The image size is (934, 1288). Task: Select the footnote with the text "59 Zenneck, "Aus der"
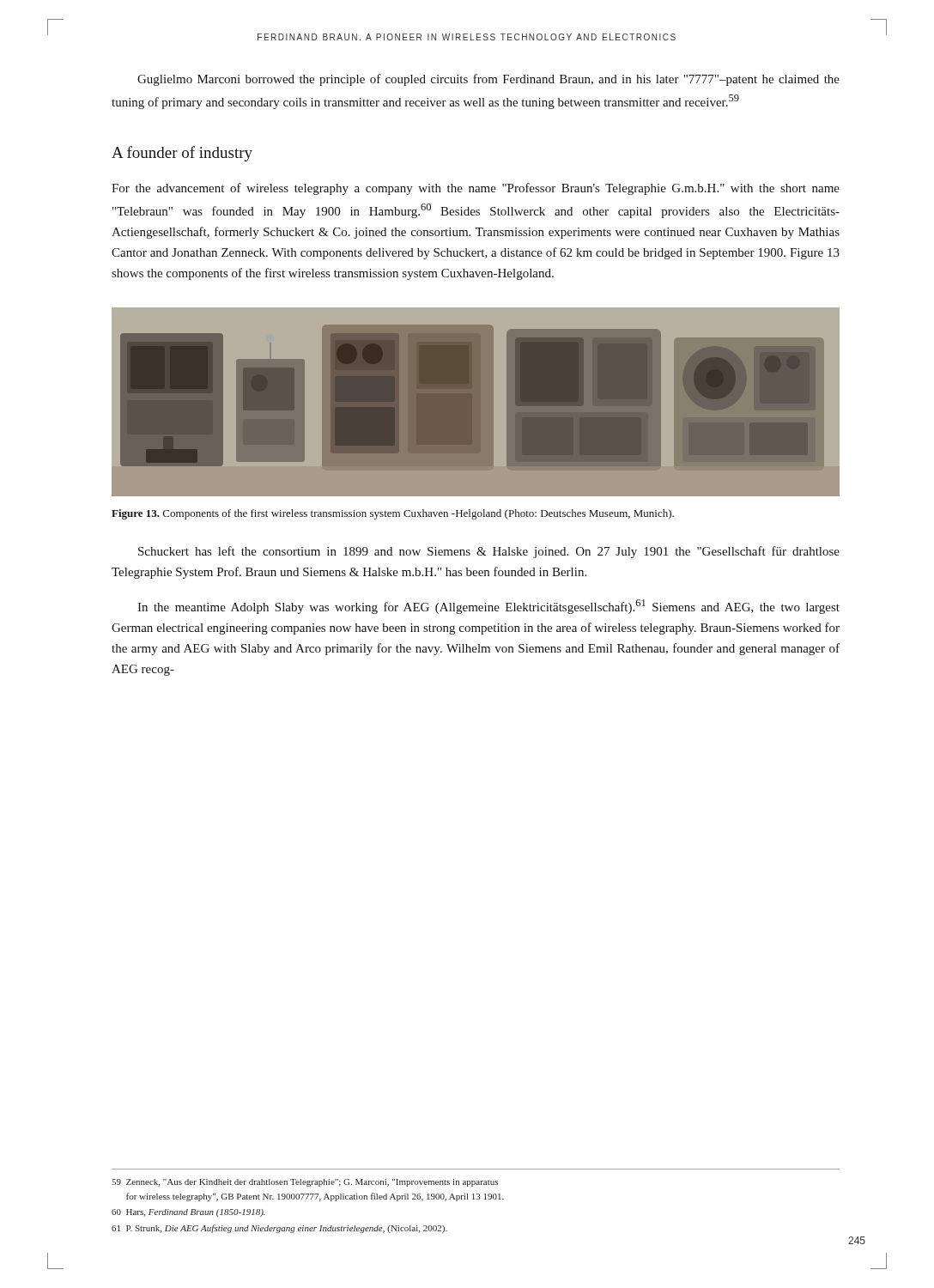point(308,1189)
